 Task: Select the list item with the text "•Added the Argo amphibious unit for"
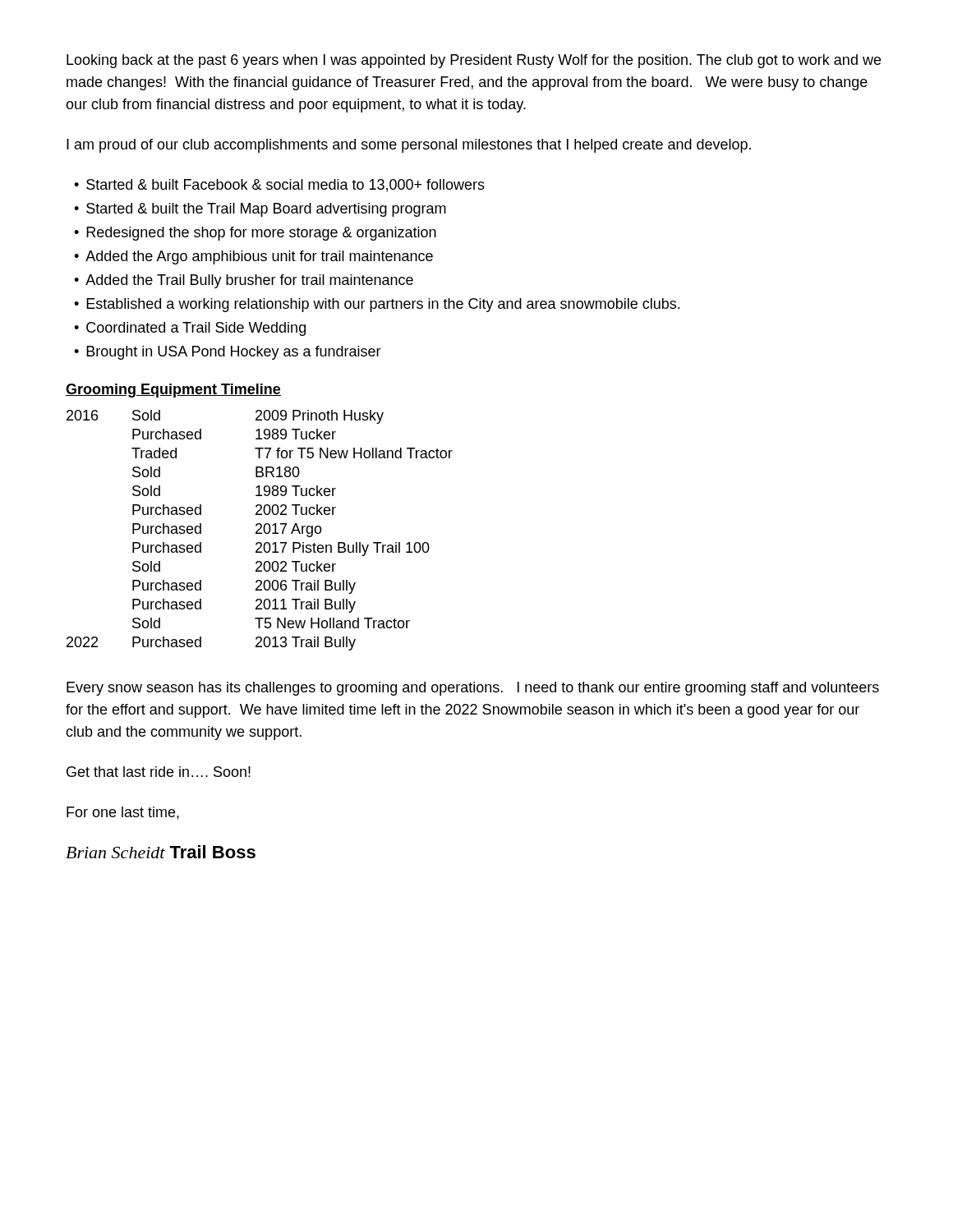(x=254, y=257)
